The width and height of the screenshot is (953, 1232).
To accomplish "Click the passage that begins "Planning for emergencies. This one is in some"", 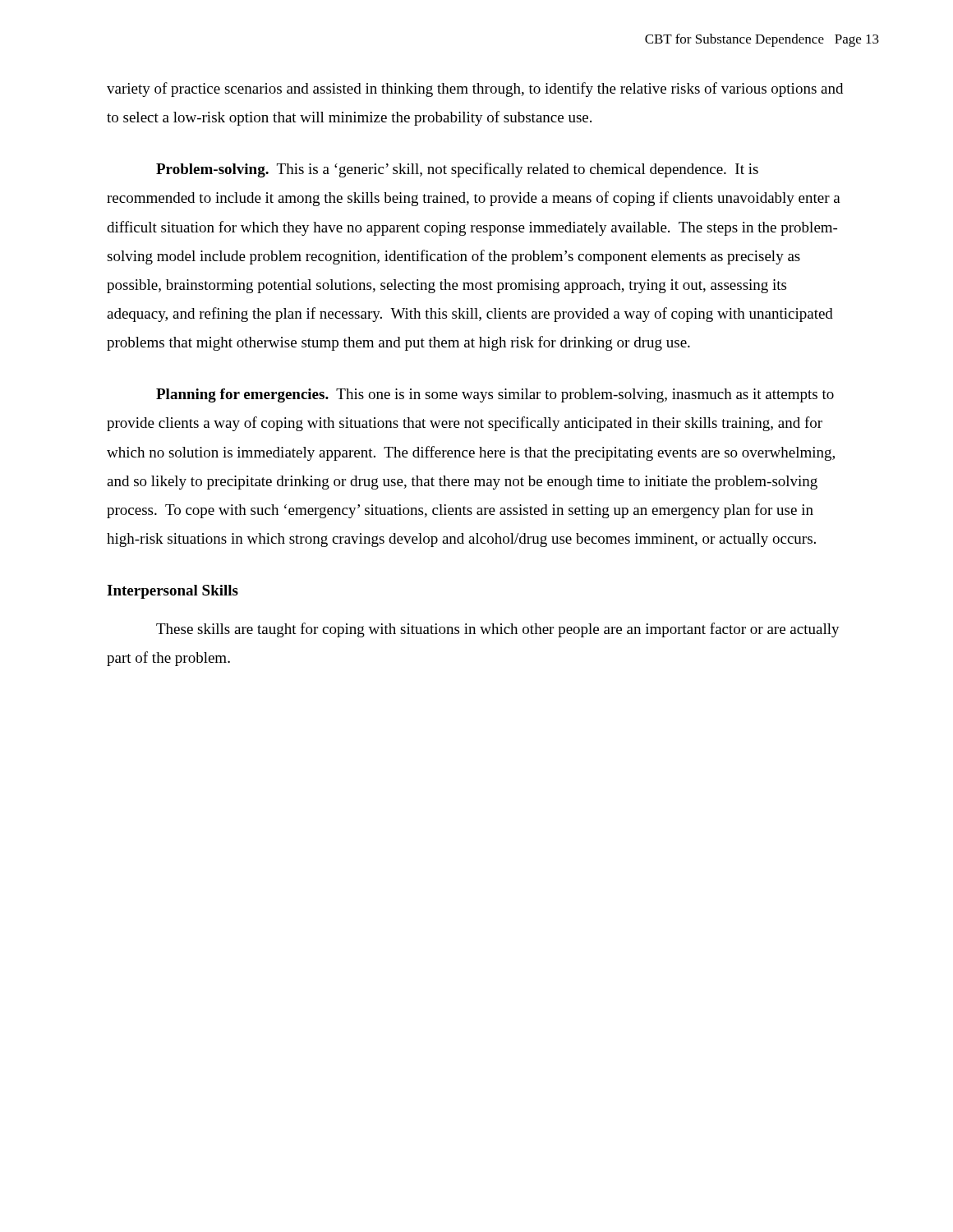I will [x=476, y=466].
